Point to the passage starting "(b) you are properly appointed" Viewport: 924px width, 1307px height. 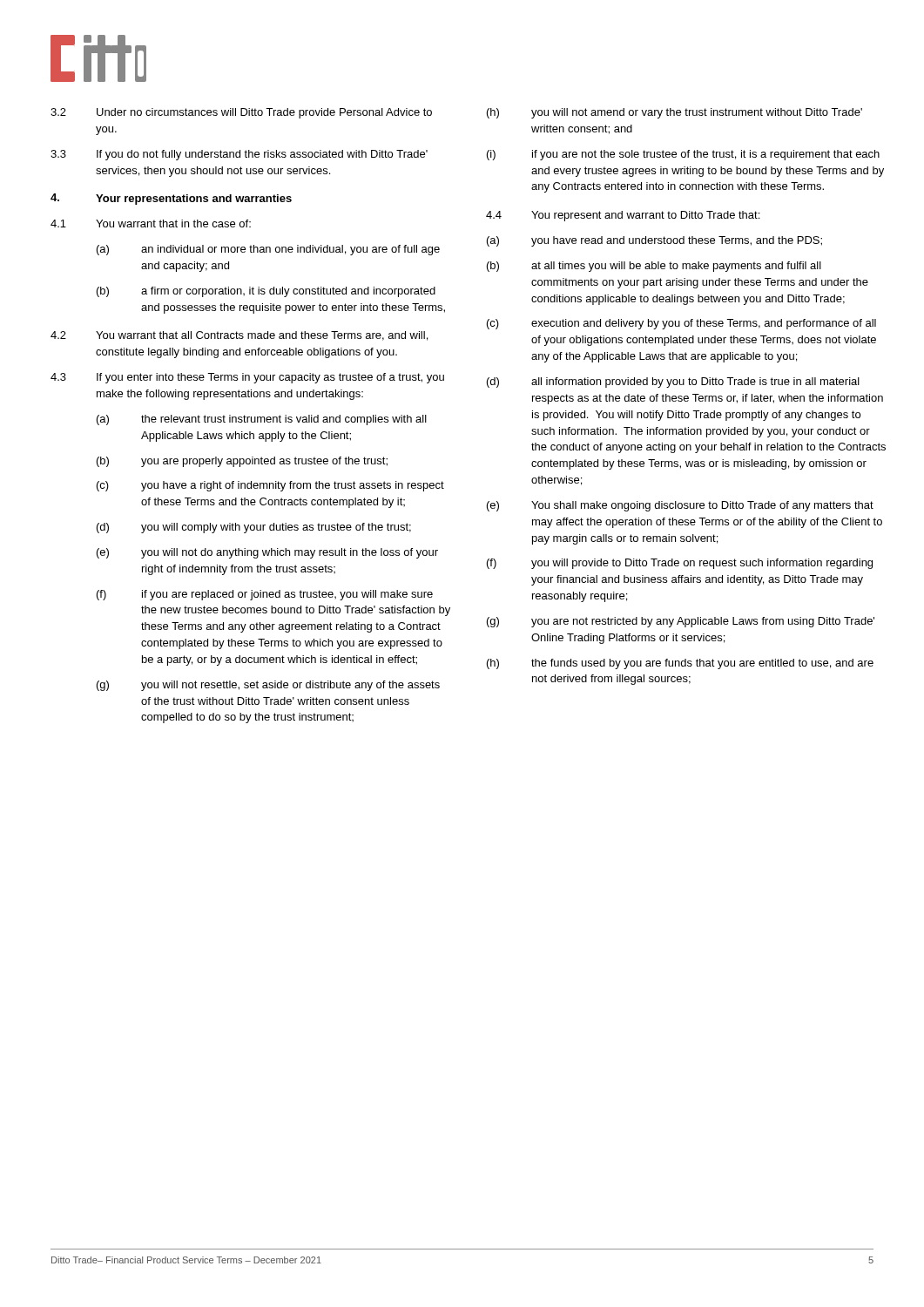pos(273,461)
